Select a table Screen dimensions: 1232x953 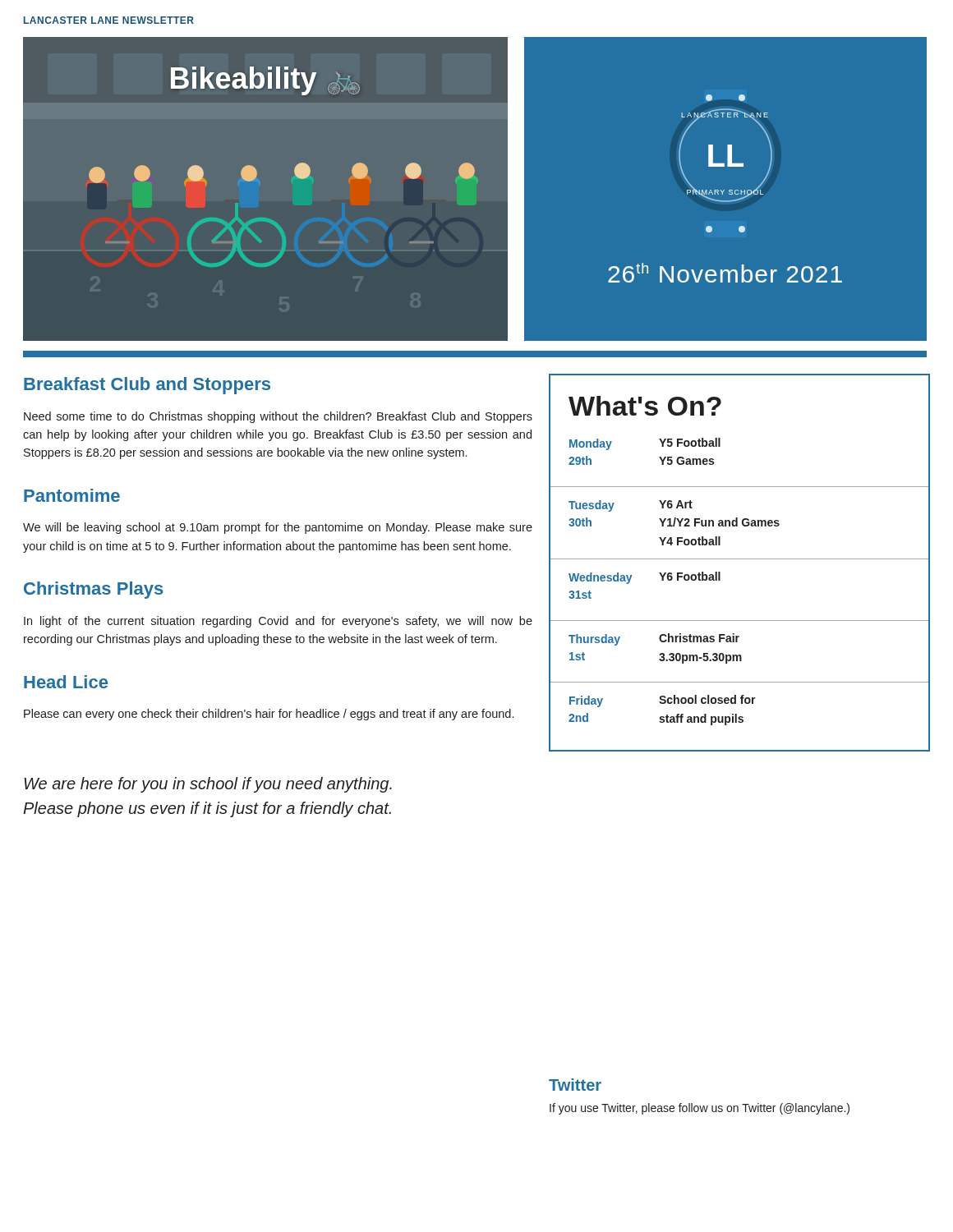(x=739, y=563)
